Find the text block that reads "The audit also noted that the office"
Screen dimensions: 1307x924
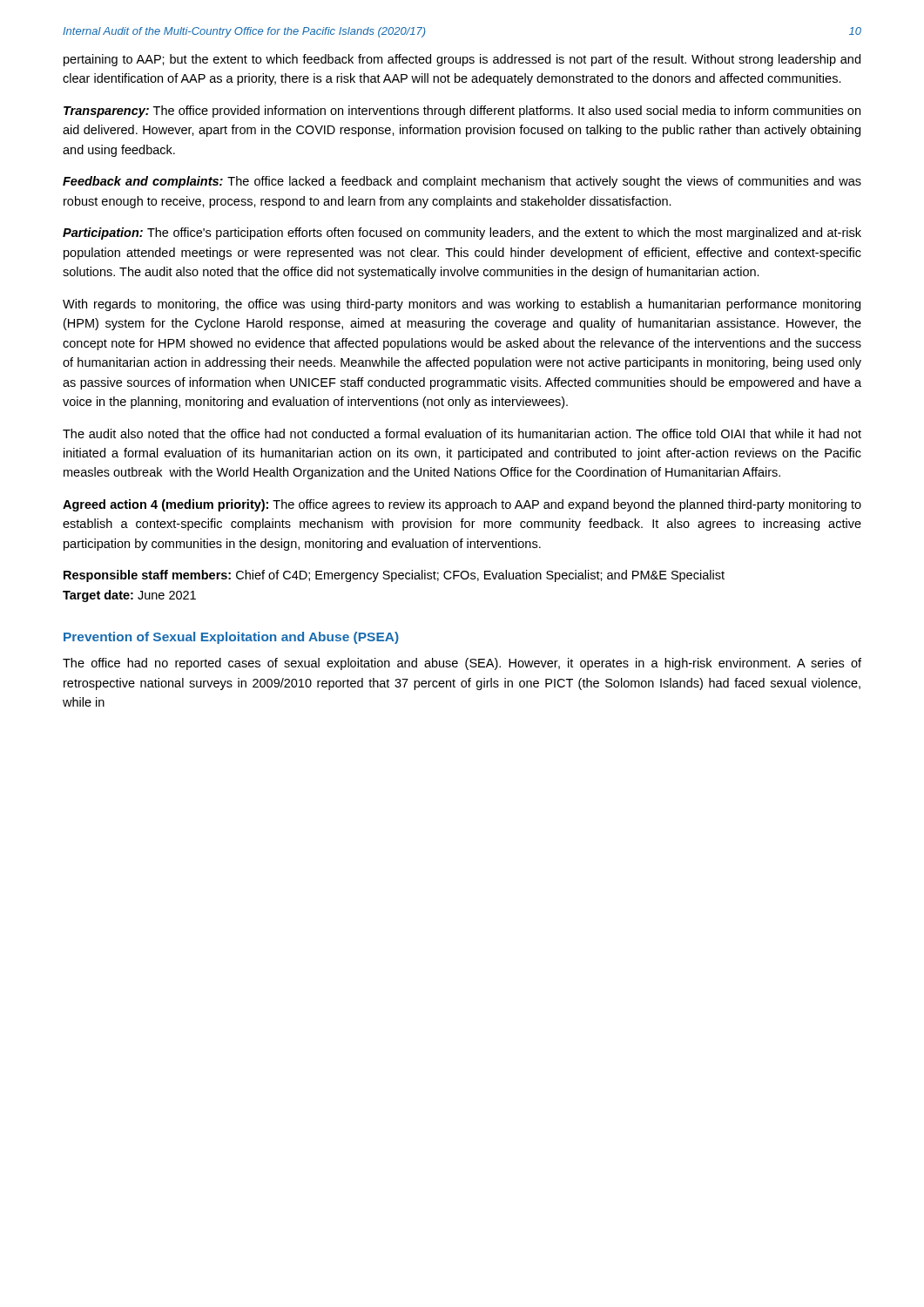pyautogui.click(x=462, y=453)
